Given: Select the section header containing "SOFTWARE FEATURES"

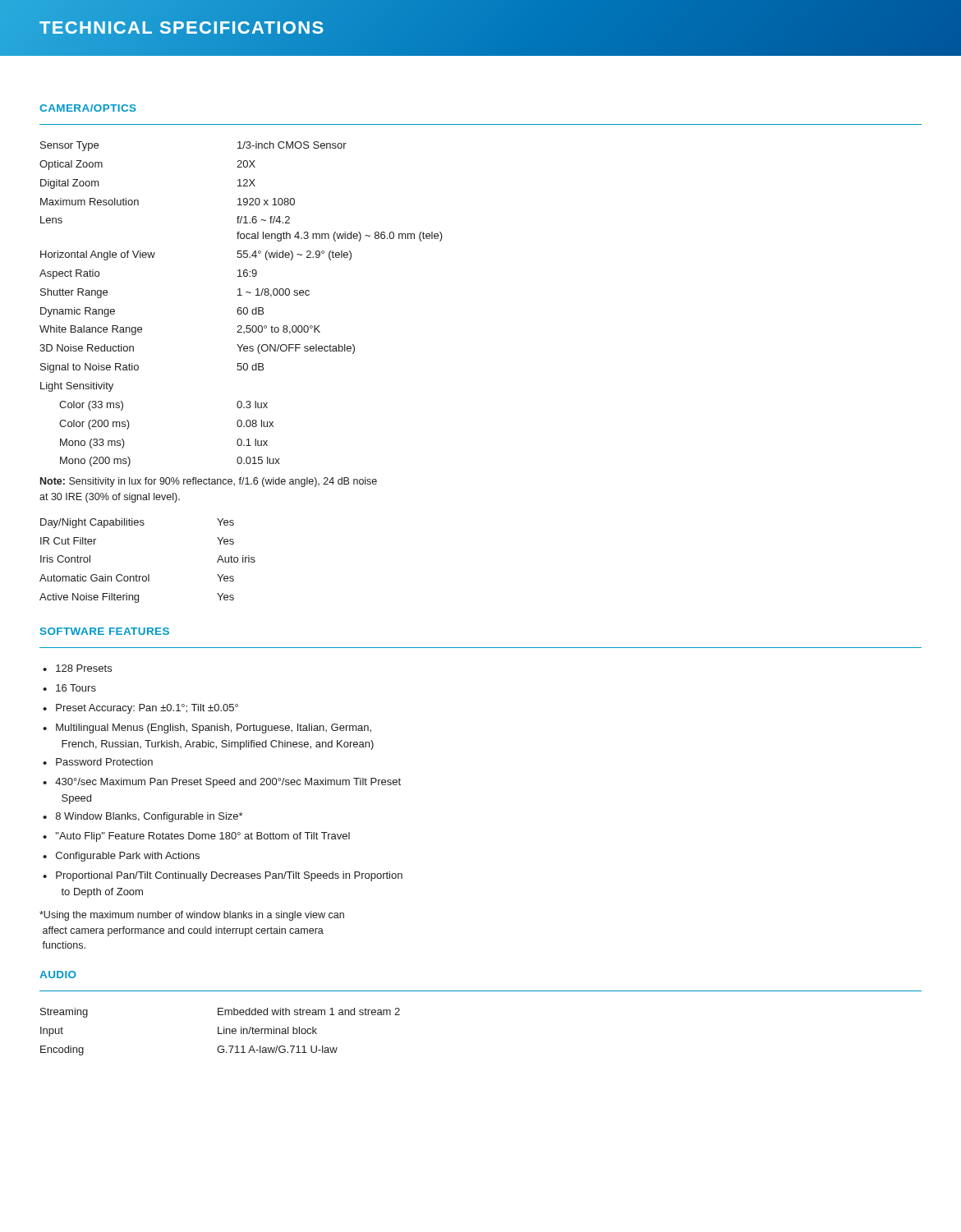Looking at the screenshot, I should [x=480, y=636].
